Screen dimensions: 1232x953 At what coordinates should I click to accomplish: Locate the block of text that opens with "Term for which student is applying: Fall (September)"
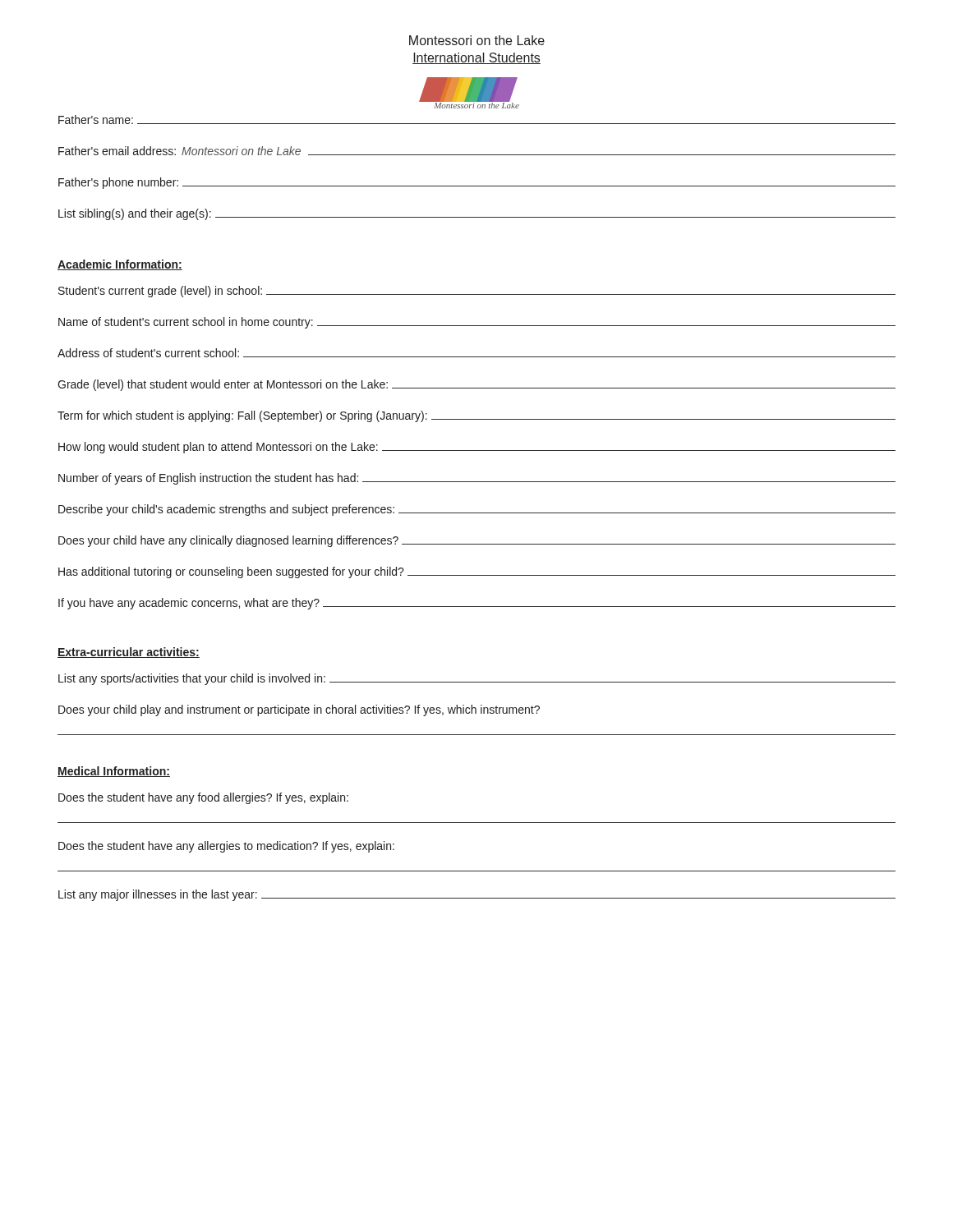click(476, 415)
